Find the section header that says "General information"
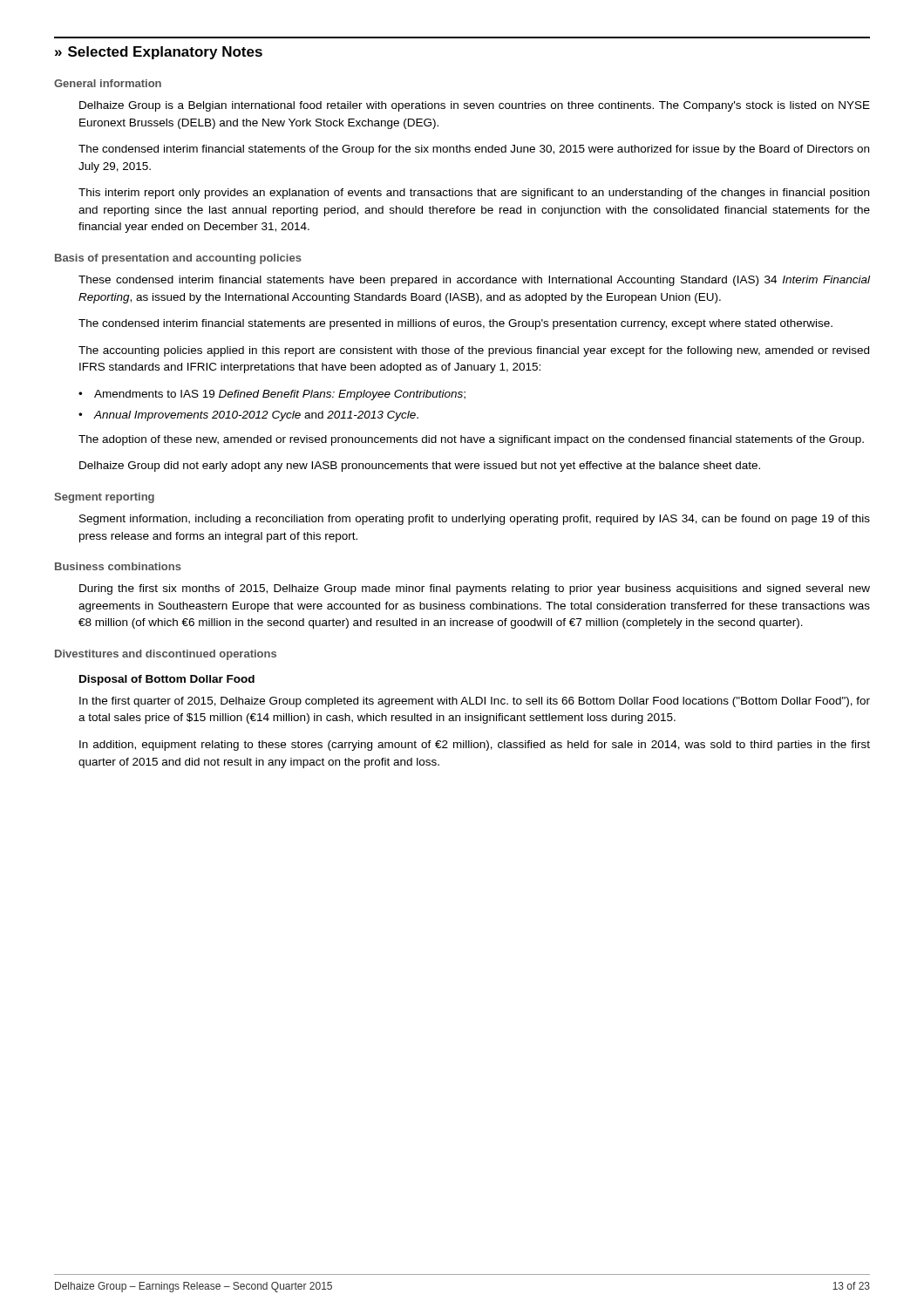 [108, 83]
